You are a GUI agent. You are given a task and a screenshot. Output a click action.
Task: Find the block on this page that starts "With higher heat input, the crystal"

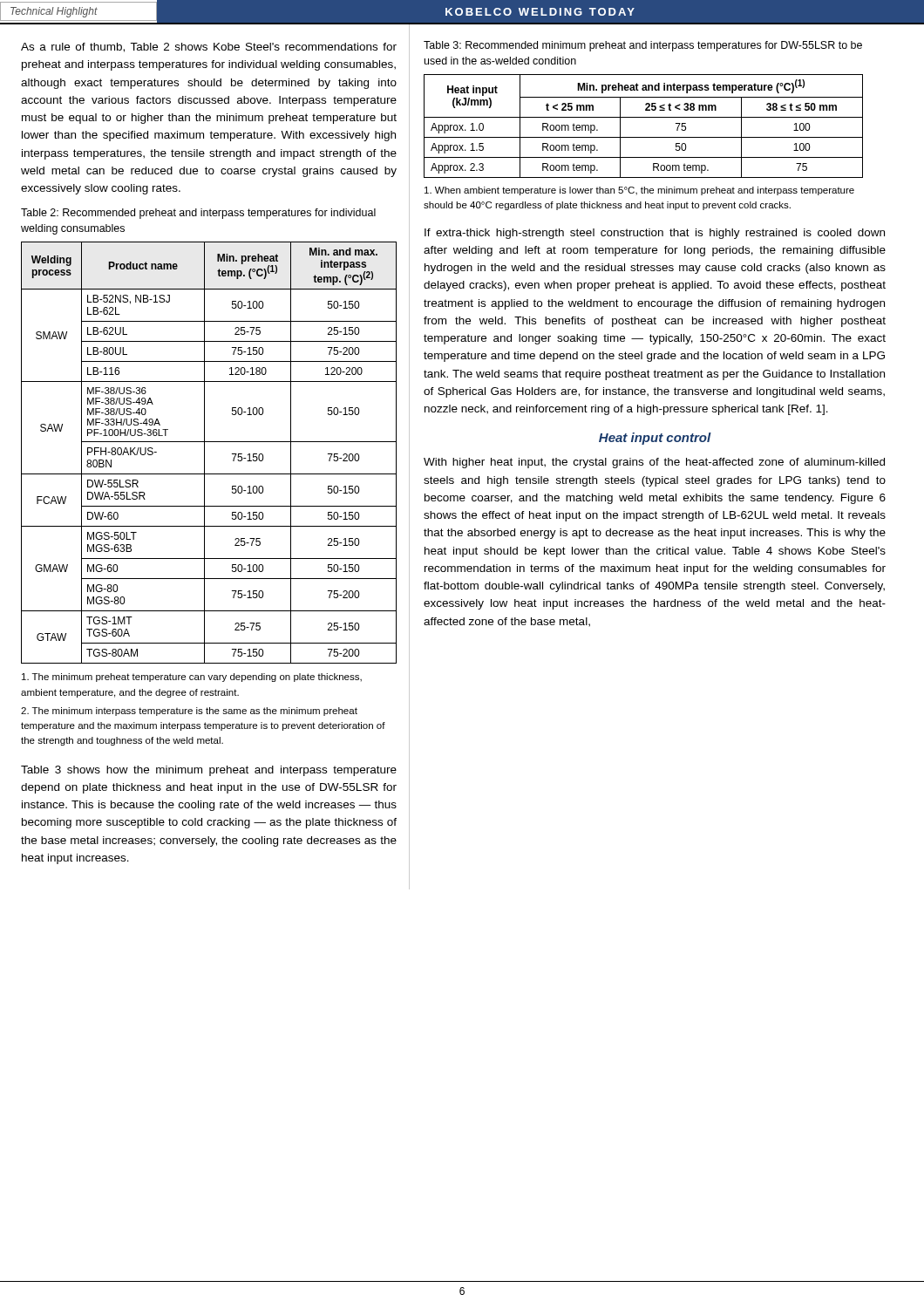click(x=655, y=542)
